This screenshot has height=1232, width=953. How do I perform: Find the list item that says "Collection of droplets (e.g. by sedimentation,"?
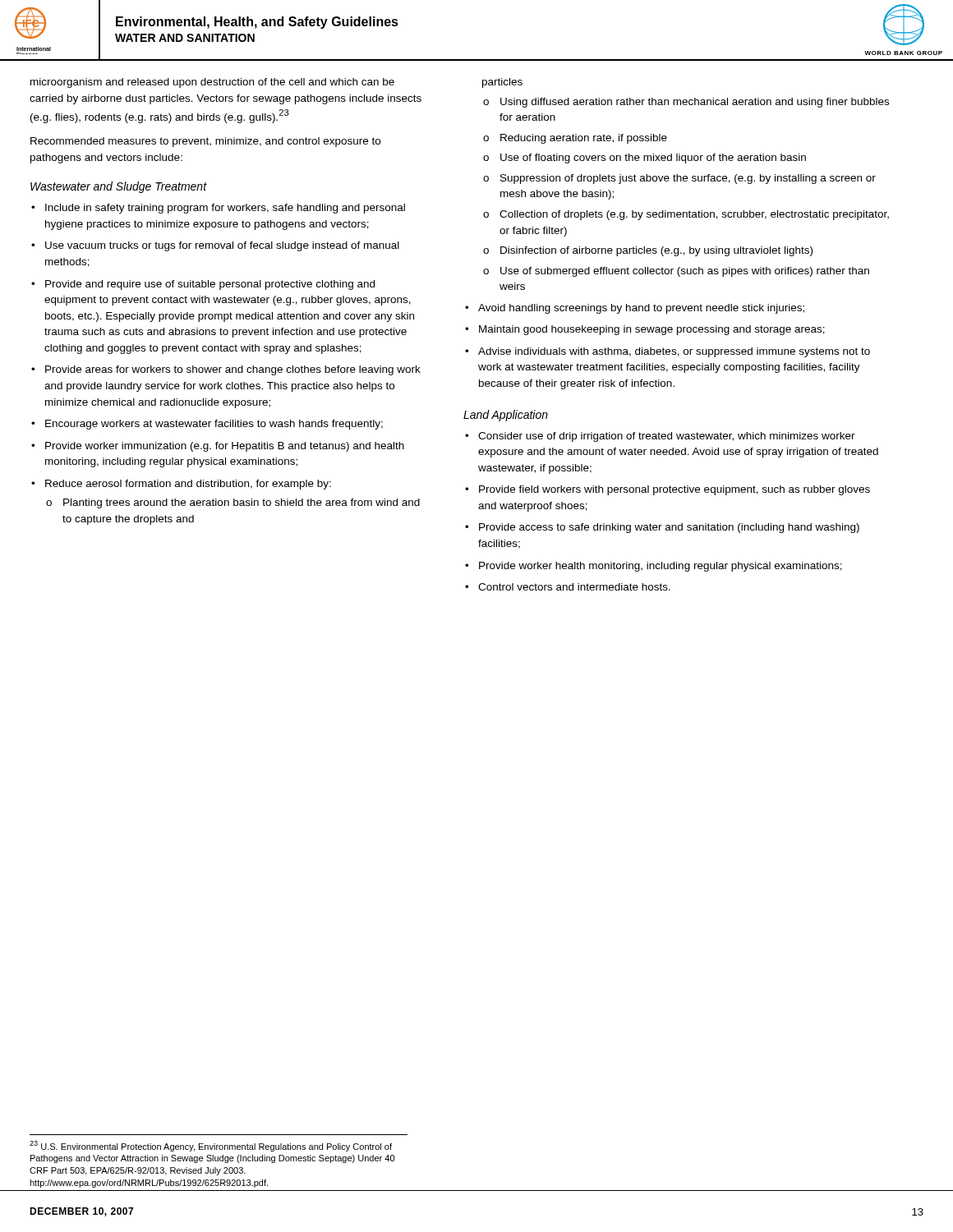(x=695, y=222)
